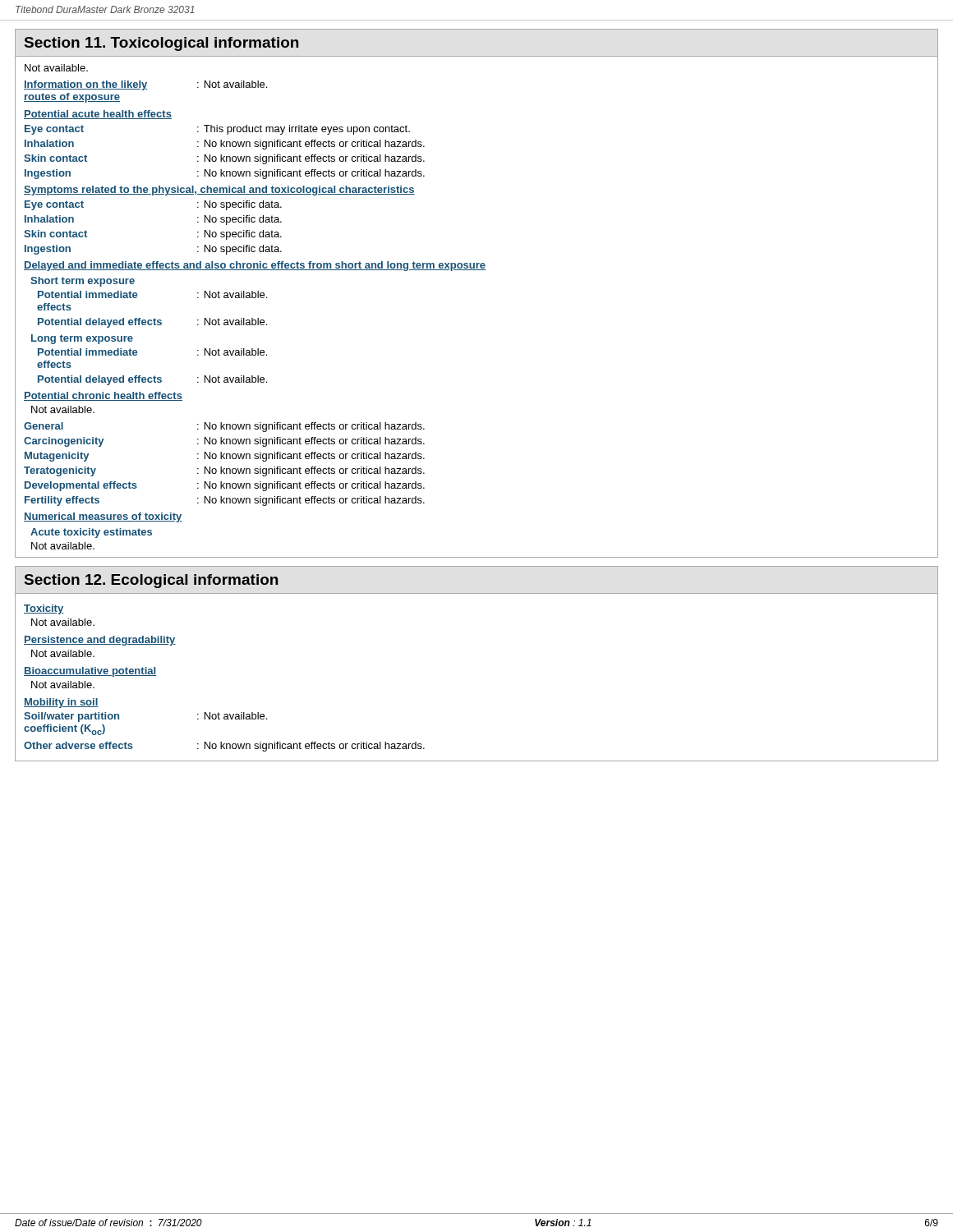
Task: Point to "Acute toxicity estimates"
Action: pos(92,532)
